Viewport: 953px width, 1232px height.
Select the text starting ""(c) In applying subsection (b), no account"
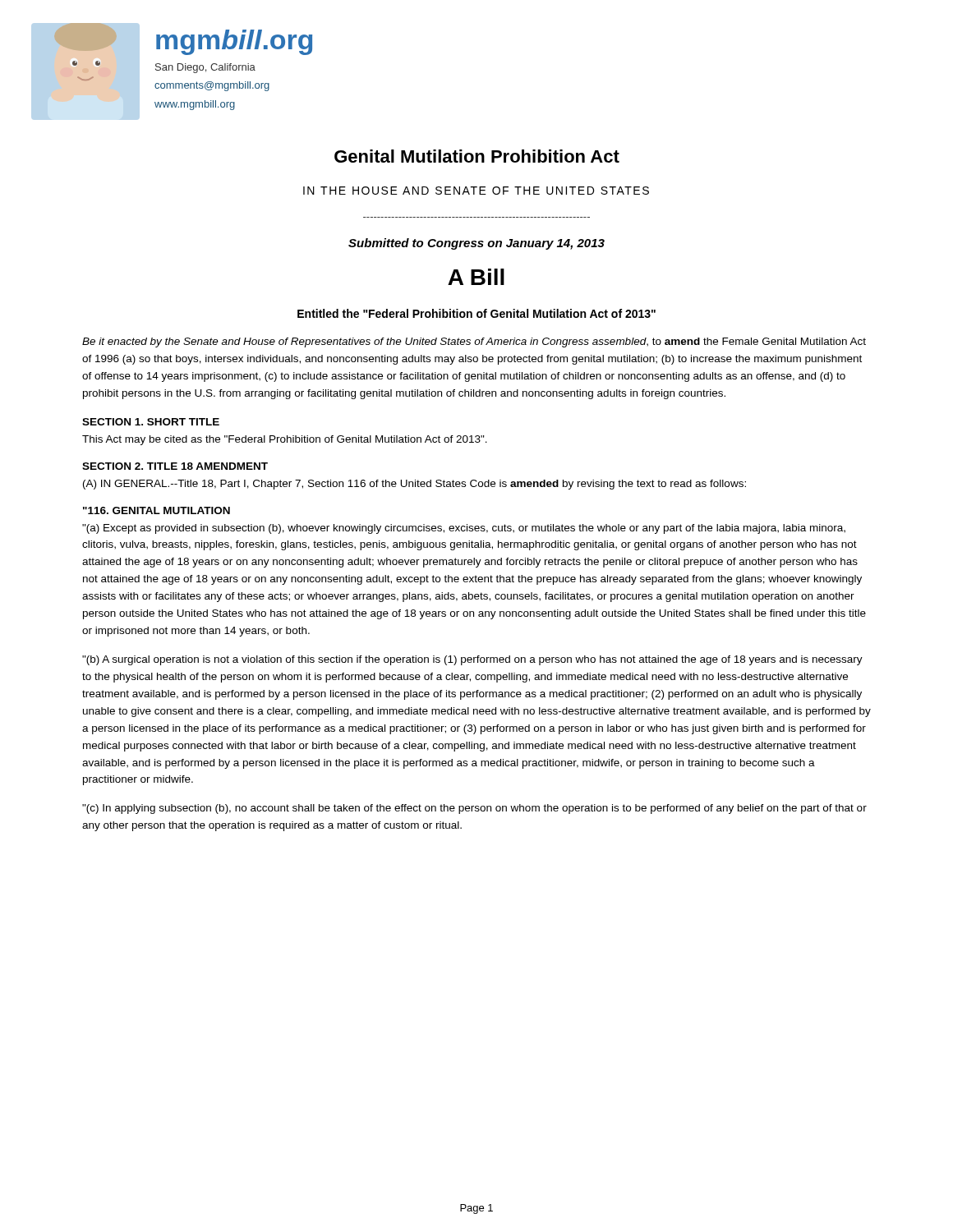coord(474,817)
